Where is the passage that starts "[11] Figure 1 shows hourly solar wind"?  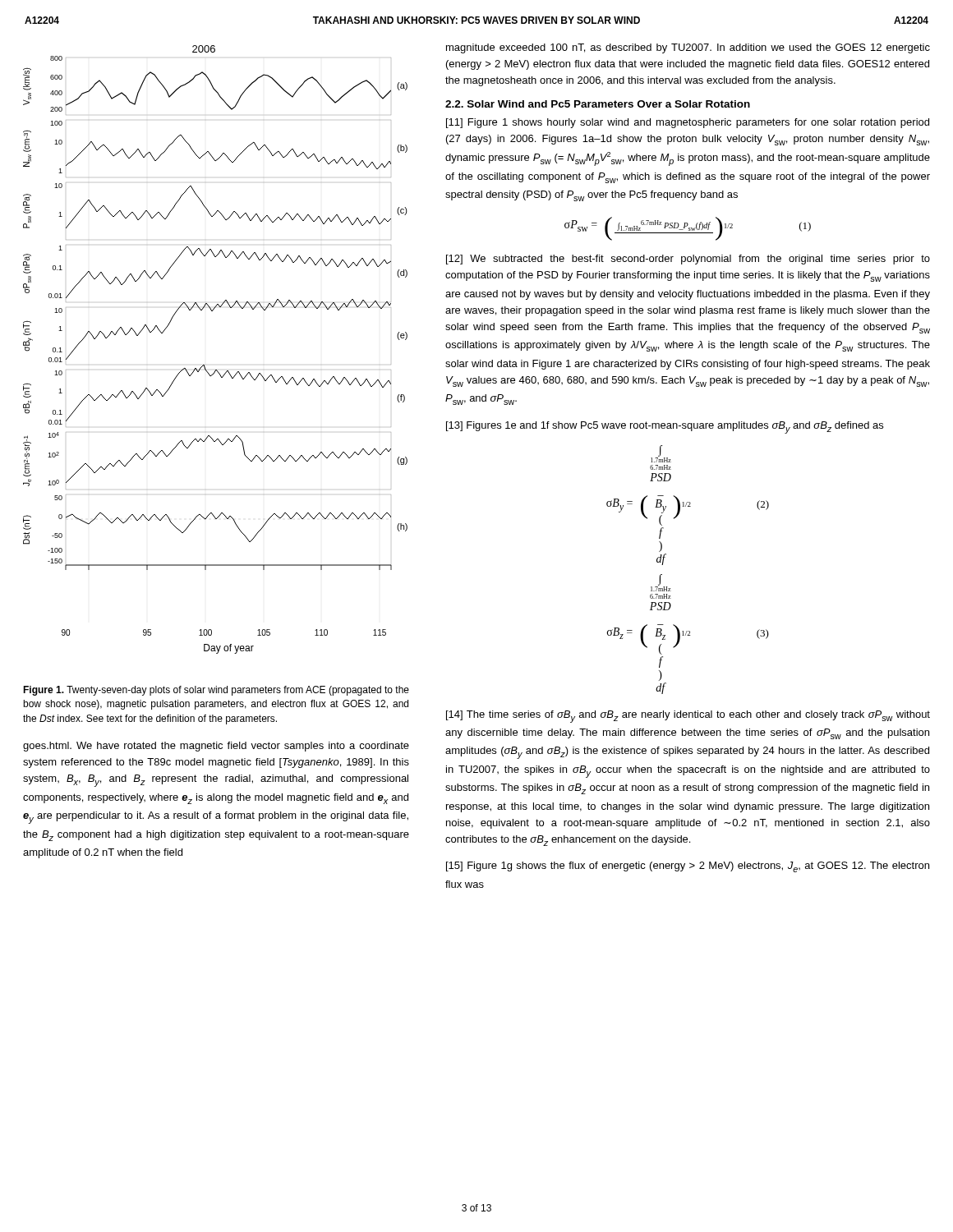(688, 159)
